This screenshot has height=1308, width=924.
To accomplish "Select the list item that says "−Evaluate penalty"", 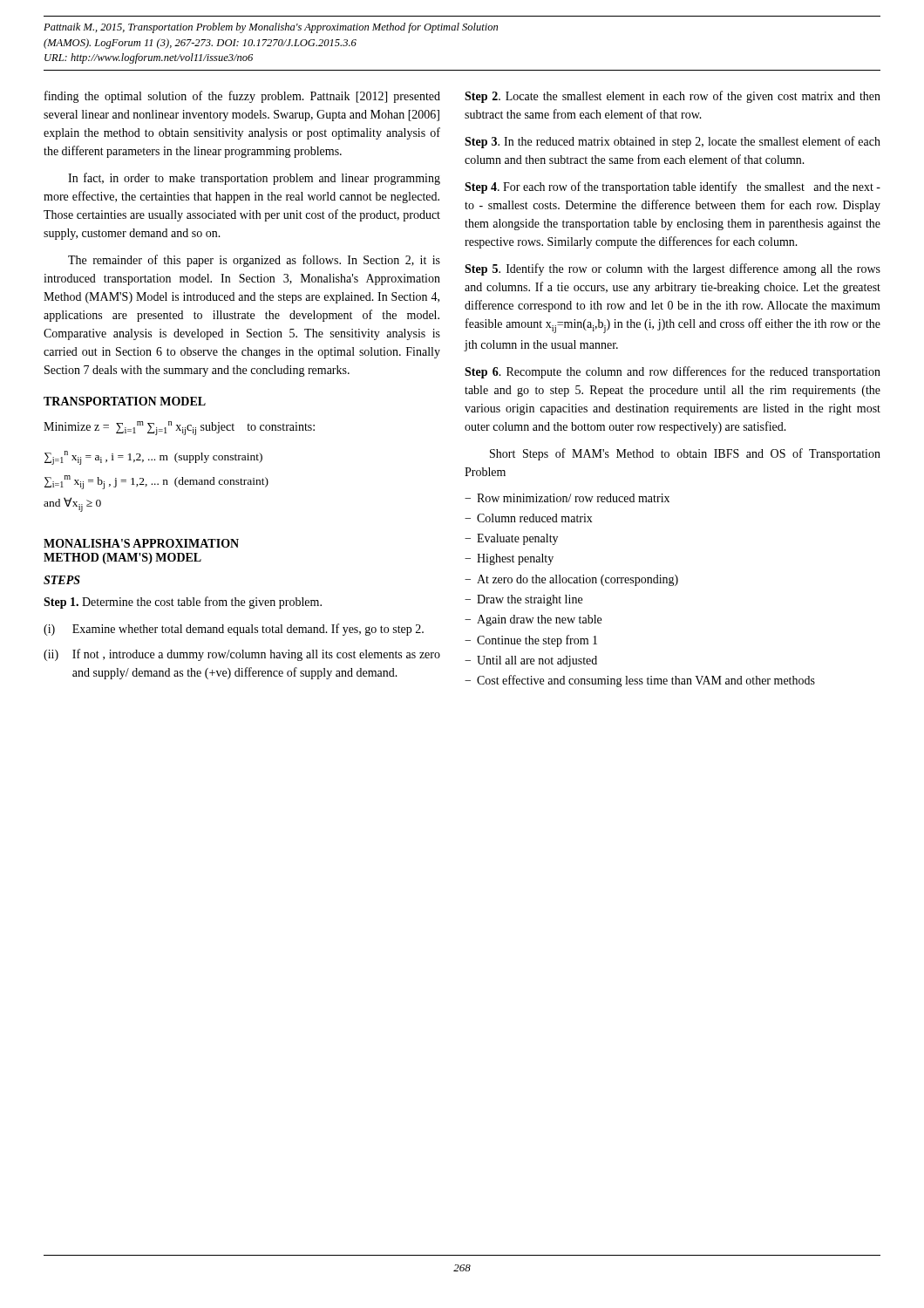I will pyautogui.click(x=511, y=539).
